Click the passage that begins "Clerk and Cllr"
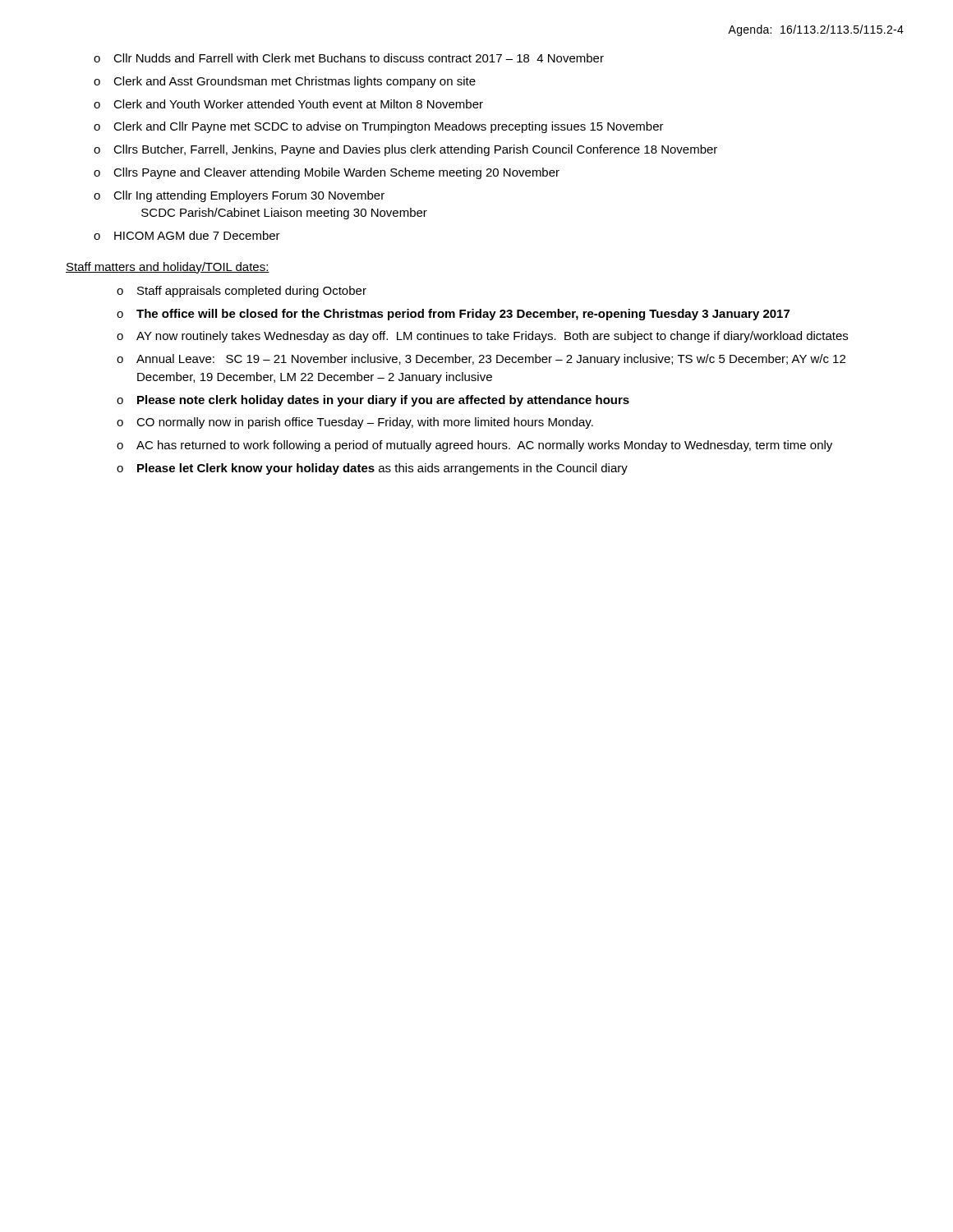 coord(388,126)
